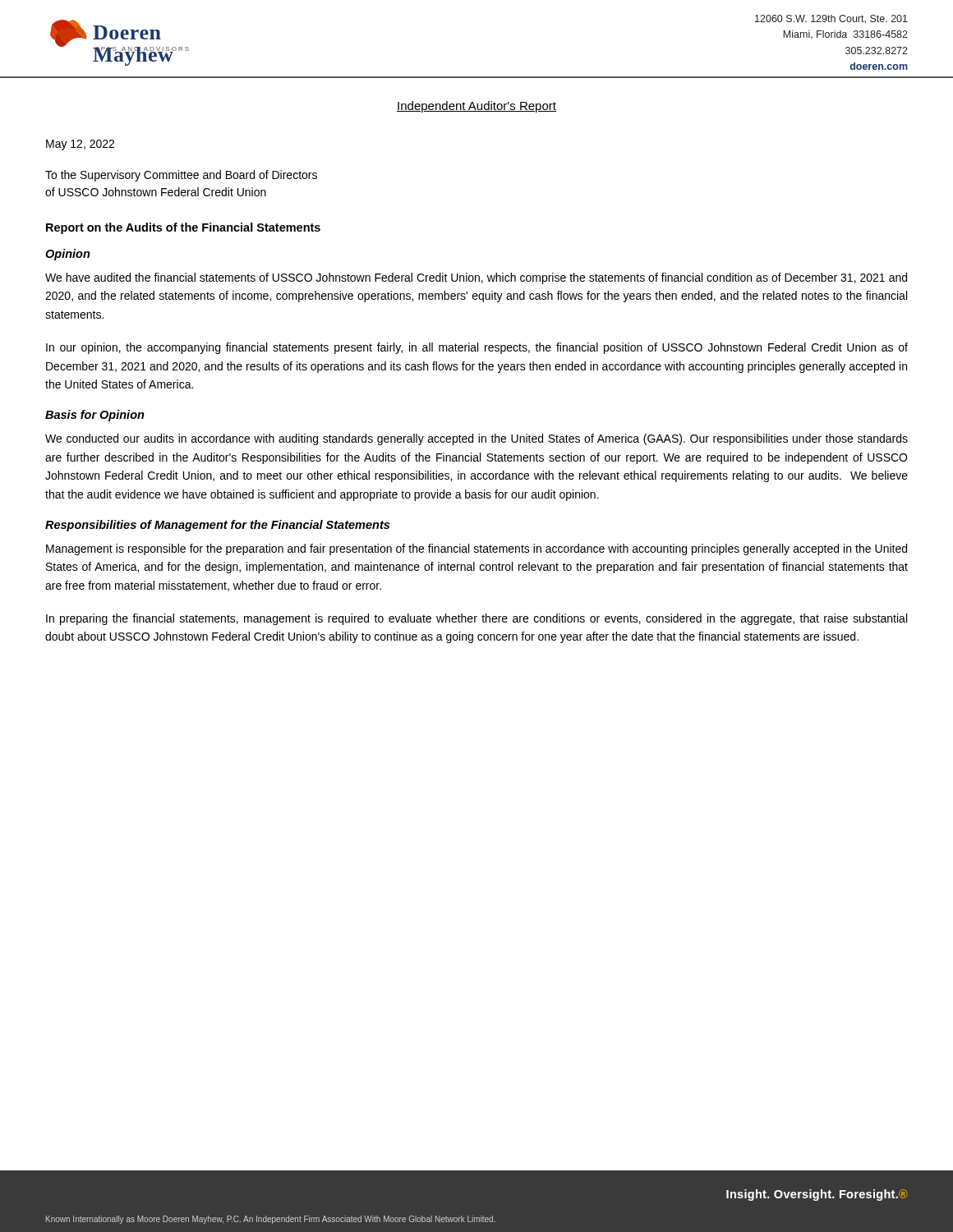Select the section header that says "Report on the Audits of the"
The height and width of the screenshot is (1232, 953).
[183, 227]
